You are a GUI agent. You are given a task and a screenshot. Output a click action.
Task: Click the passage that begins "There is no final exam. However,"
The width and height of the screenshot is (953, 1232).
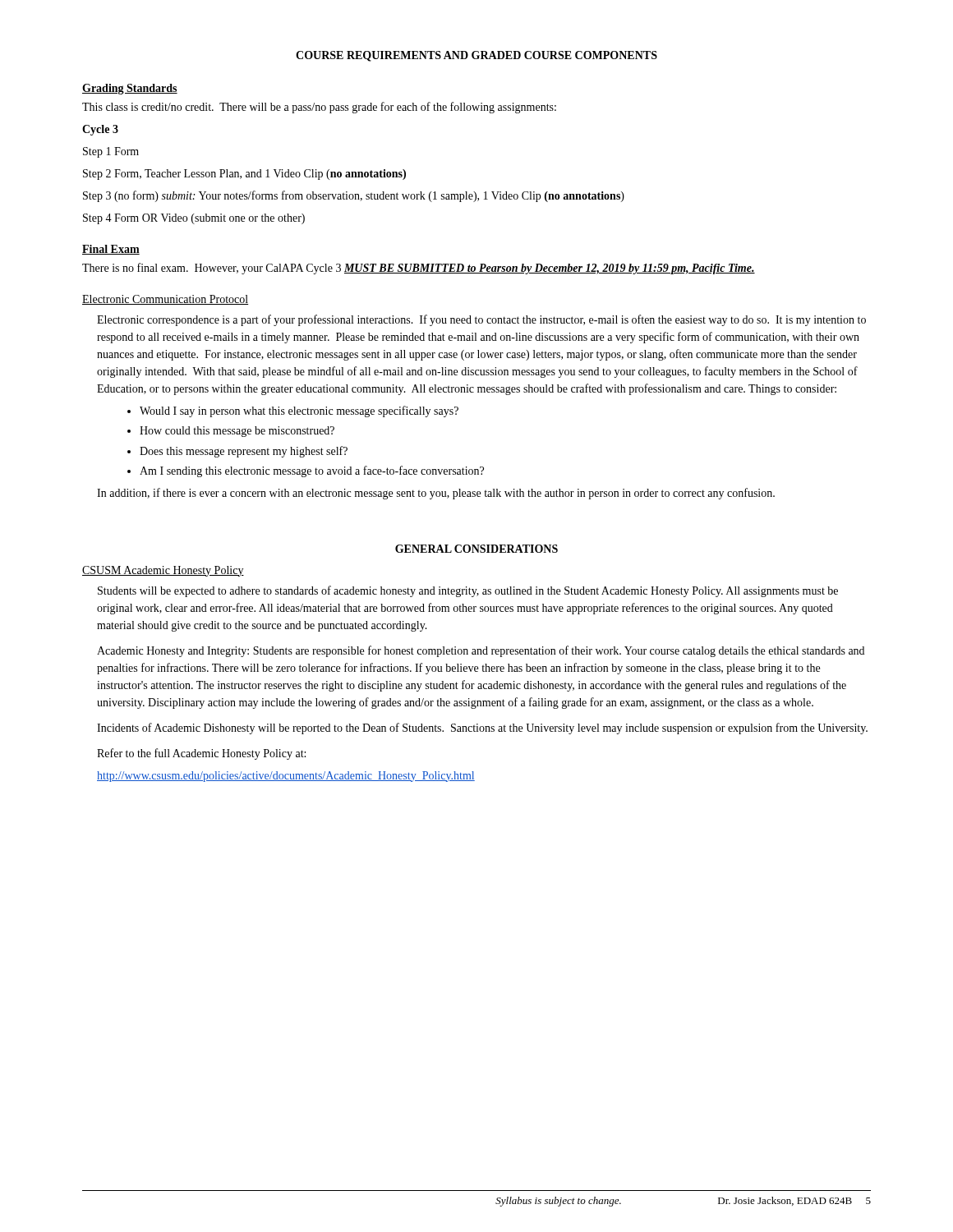click(418, 268)
